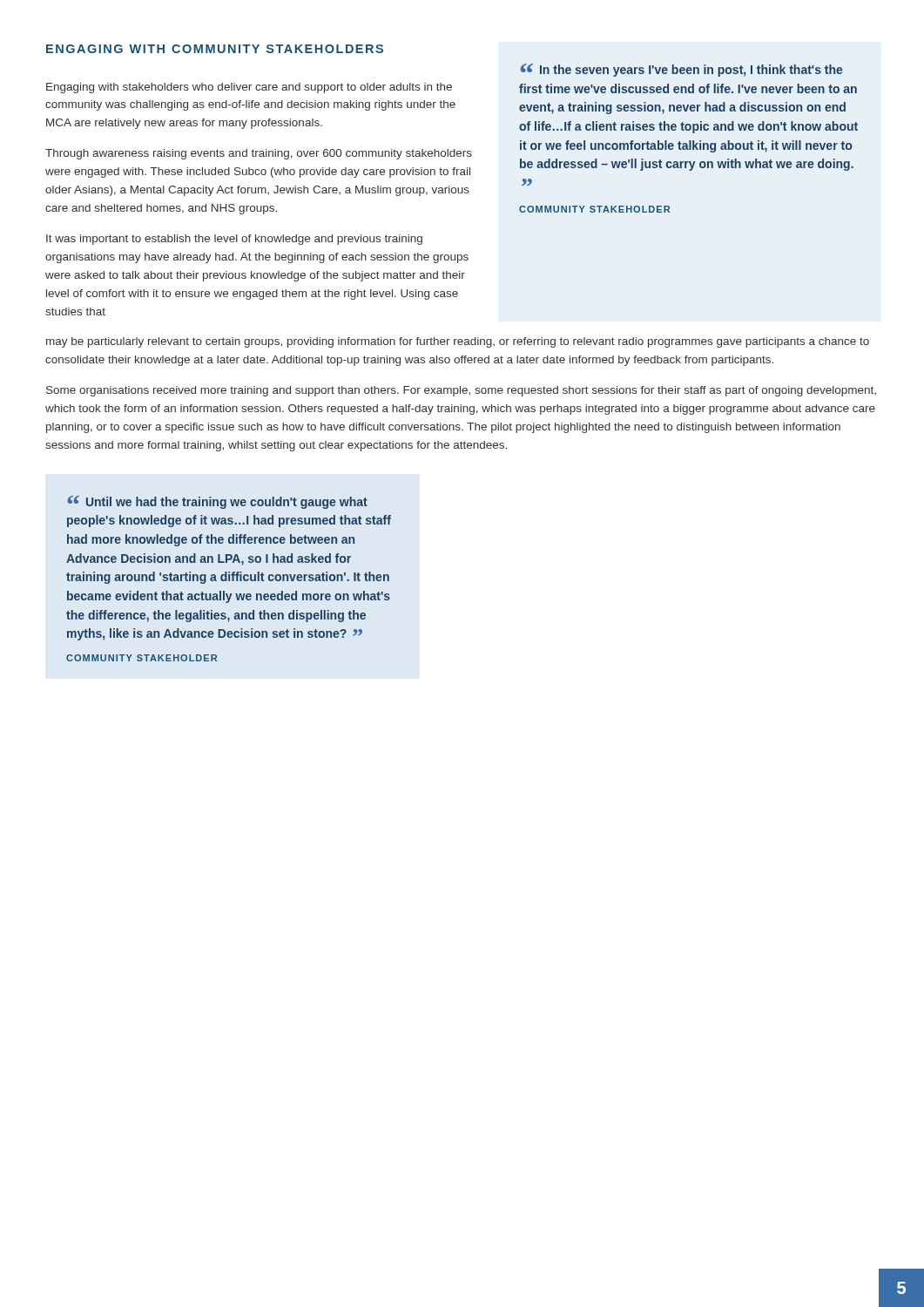This screenshot has width=924, height=1307.
Task: Navigate to the text block starting "ENGAGING WITH COMMUNITY STAKEHOLDERS"
Action: click(215, 49)
